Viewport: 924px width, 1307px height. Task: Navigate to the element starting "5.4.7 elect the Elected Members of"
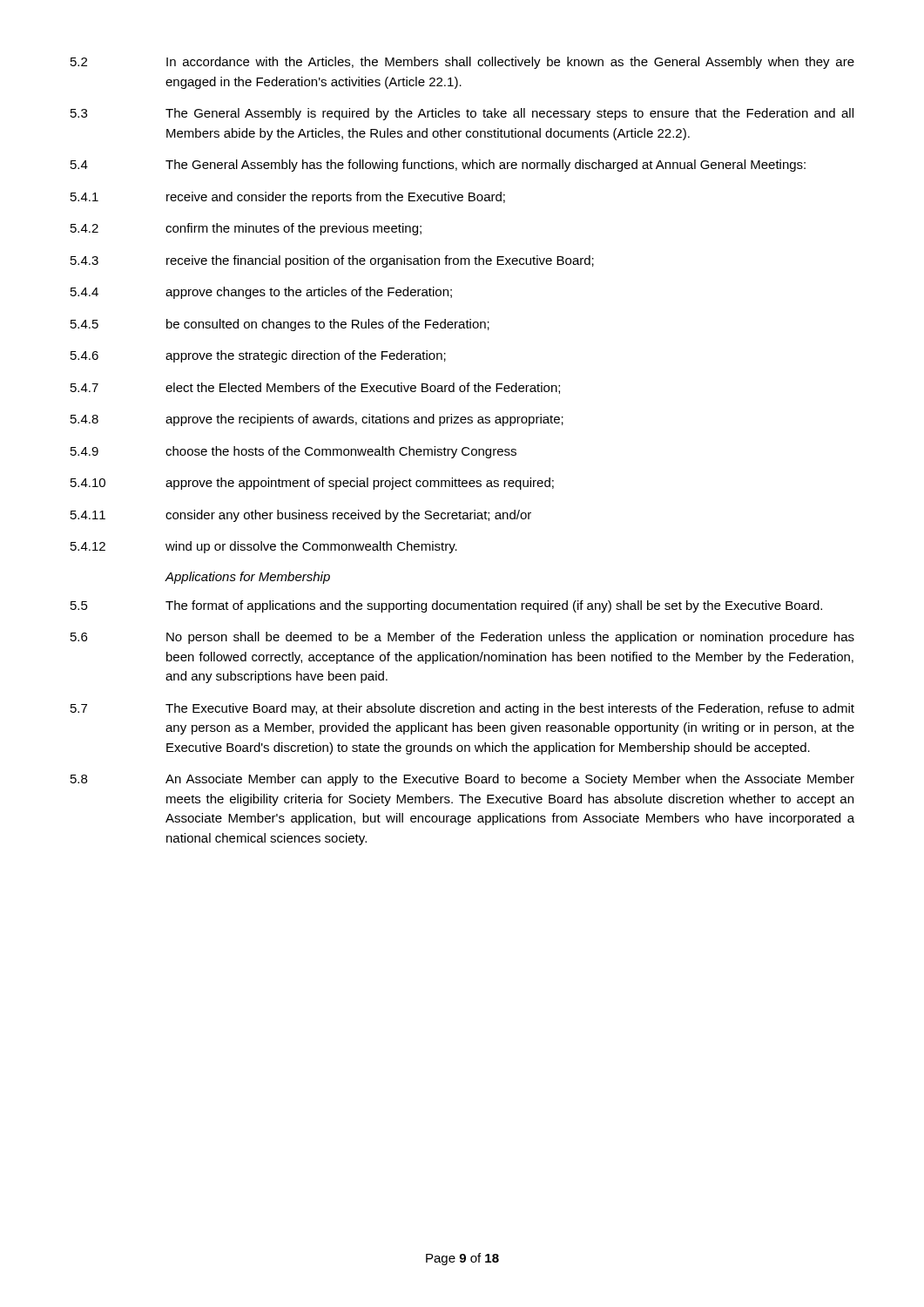(462, 388)
